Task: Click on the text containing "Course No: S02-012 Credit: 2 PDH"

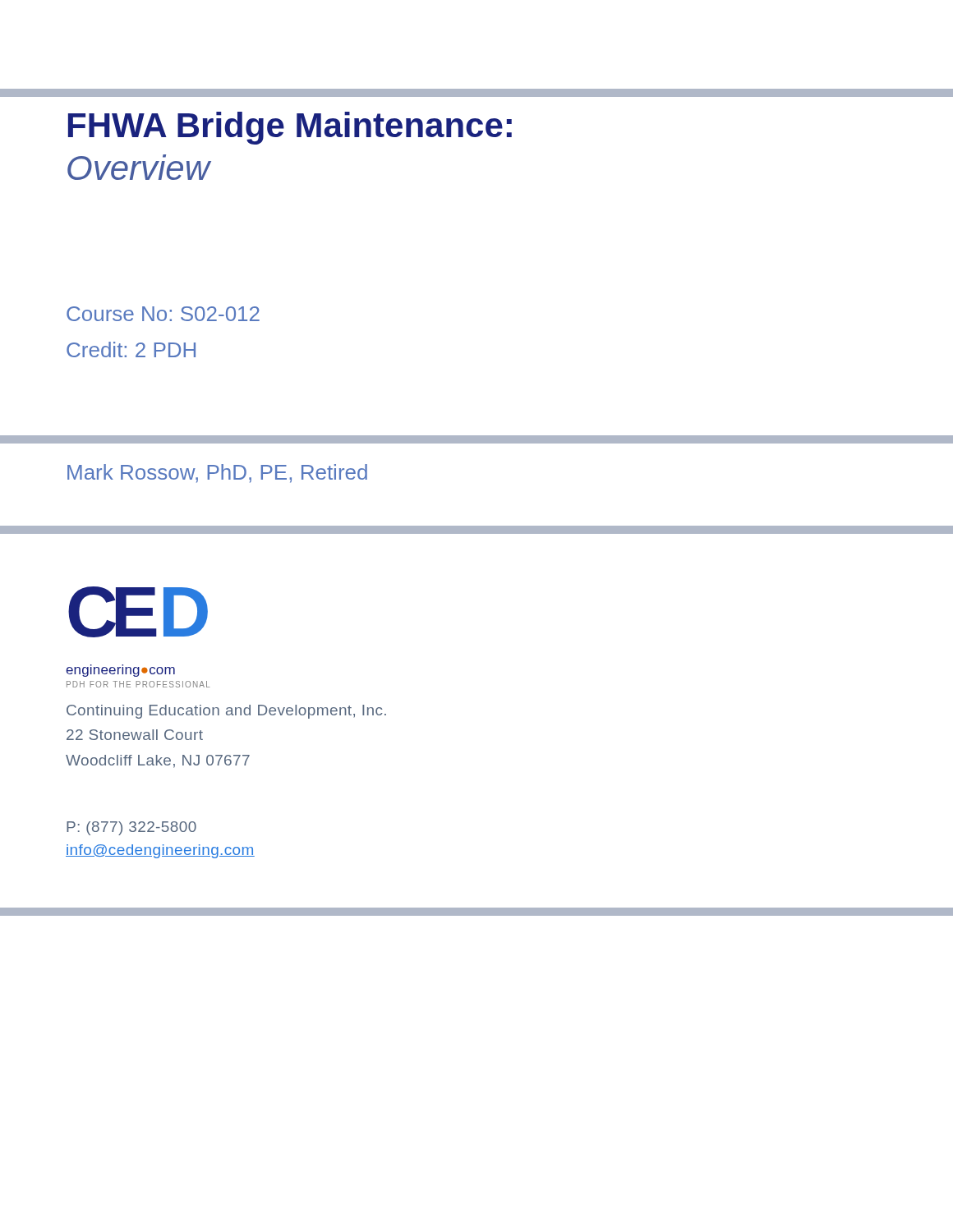Action: pyautogui.click(x=163, y=314)
